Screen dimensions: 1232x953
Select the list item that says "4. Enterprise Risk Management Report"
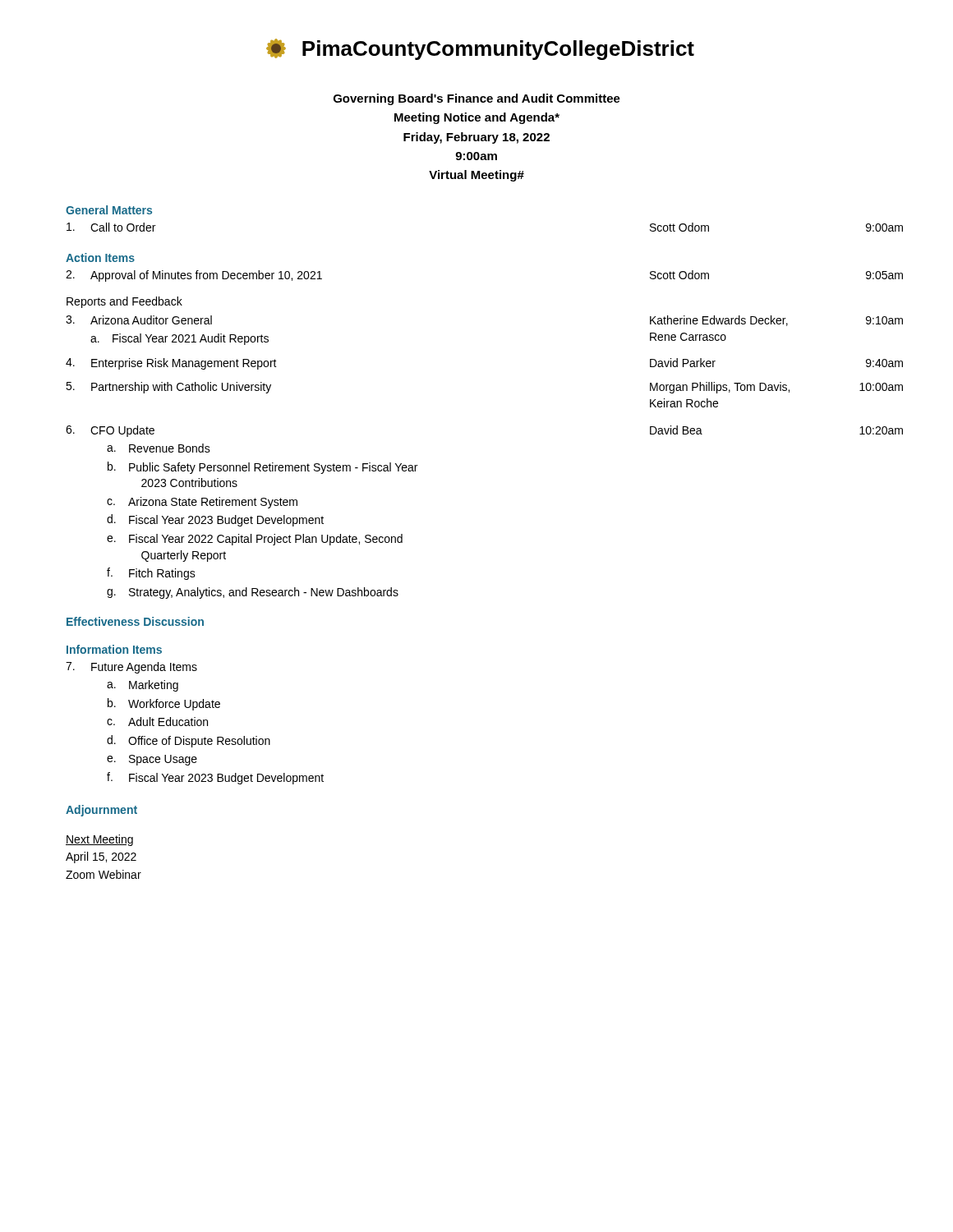click(186, 363)
